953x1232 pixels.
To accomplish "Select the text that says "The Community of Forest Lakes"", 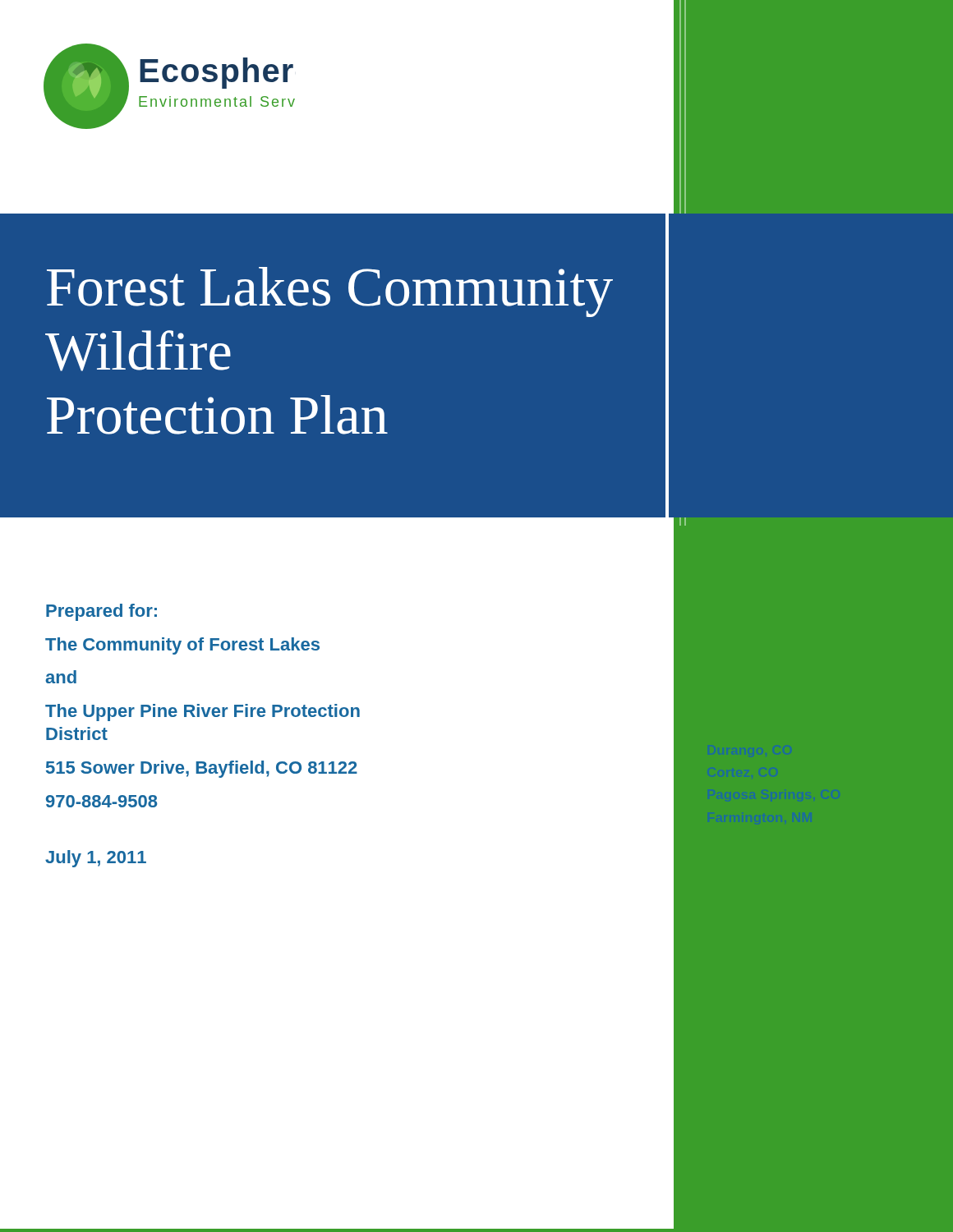I will (x=183, y=644).
